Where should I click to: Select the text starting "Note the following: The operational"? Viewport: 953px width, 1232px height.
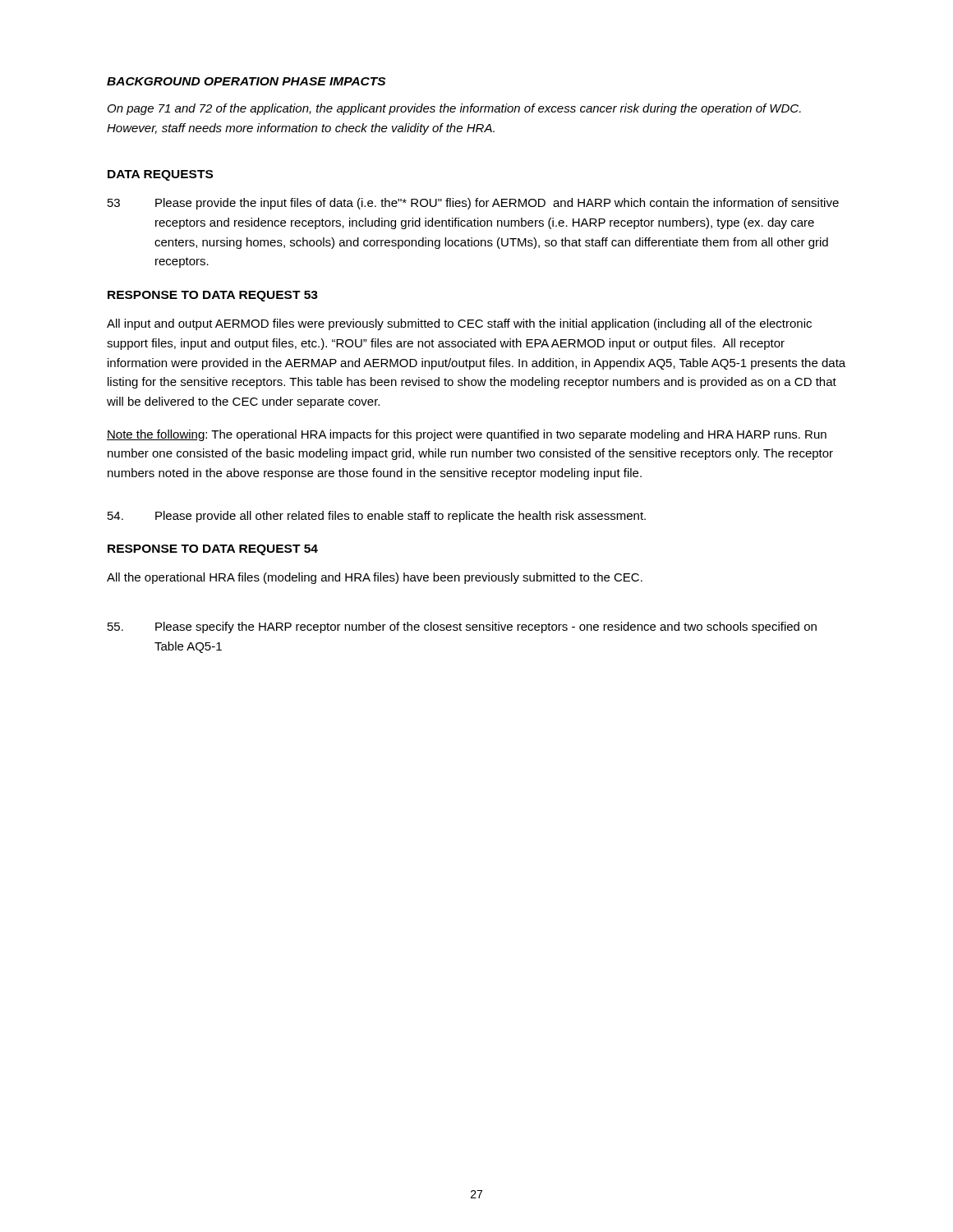coord(470,453)
